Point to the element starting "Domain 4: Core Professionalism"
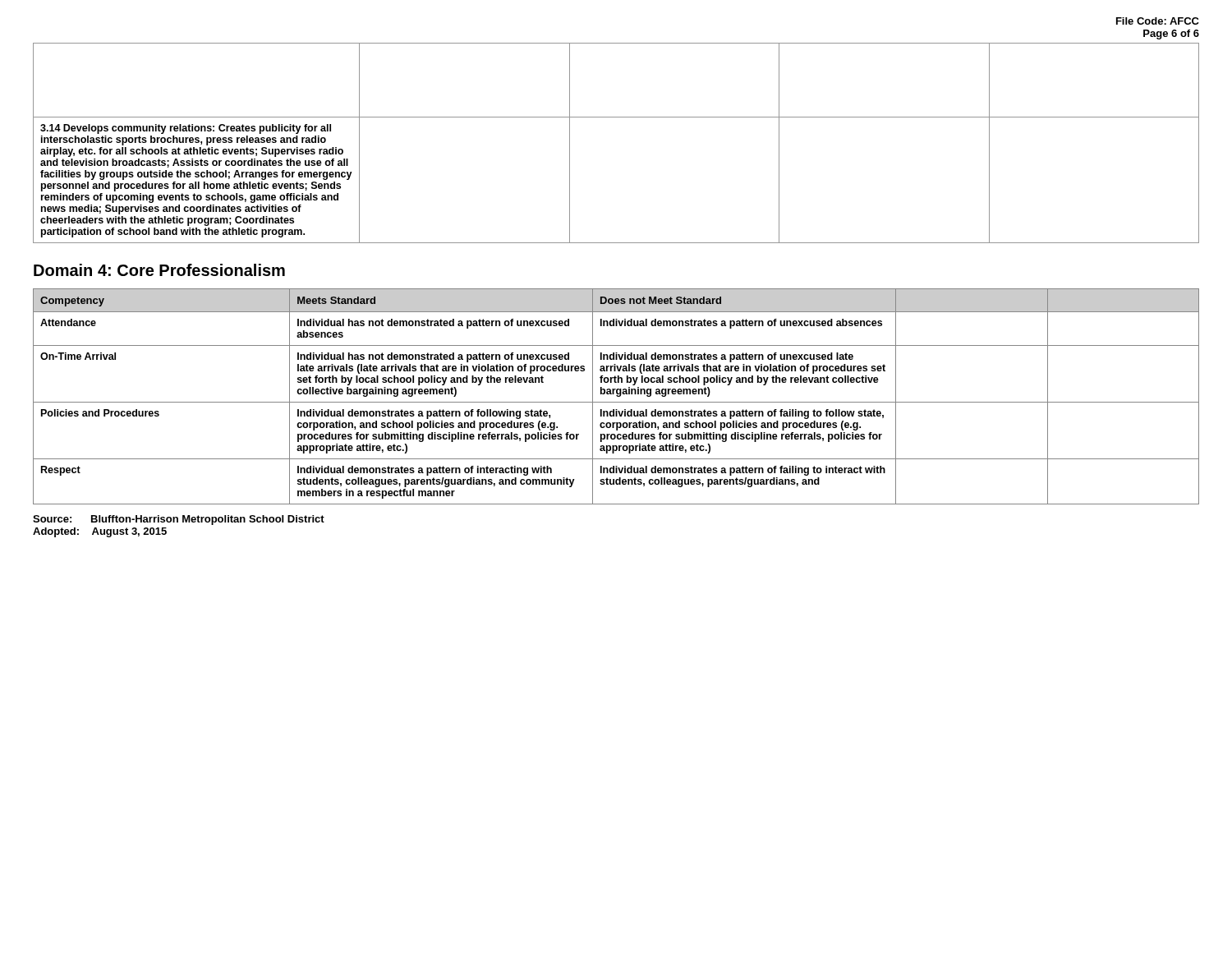Screen dimensions: 953x1232 coord(159,270)
